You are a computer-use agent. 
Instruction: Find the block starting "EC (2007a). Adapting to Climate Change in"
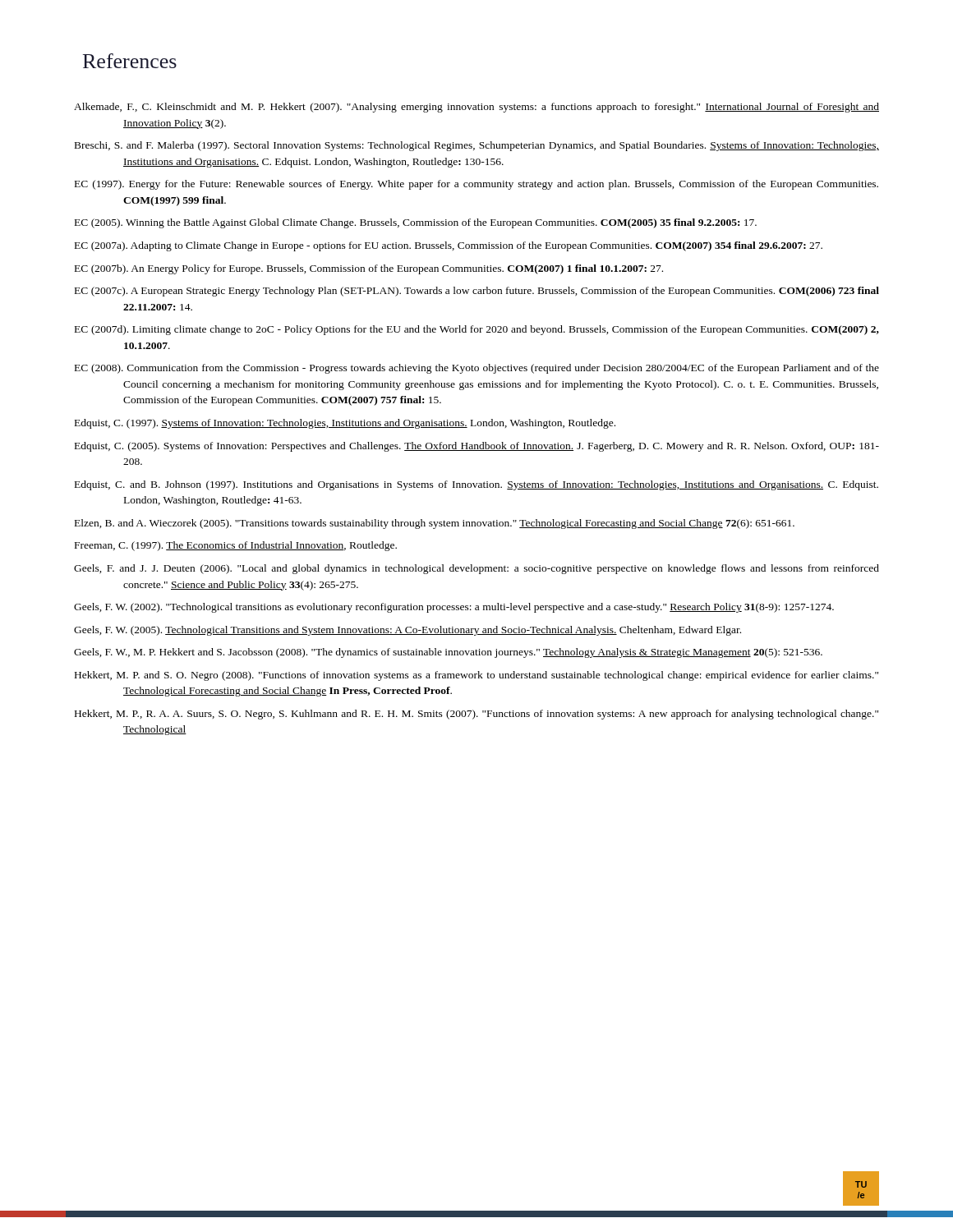coord(449,245)
